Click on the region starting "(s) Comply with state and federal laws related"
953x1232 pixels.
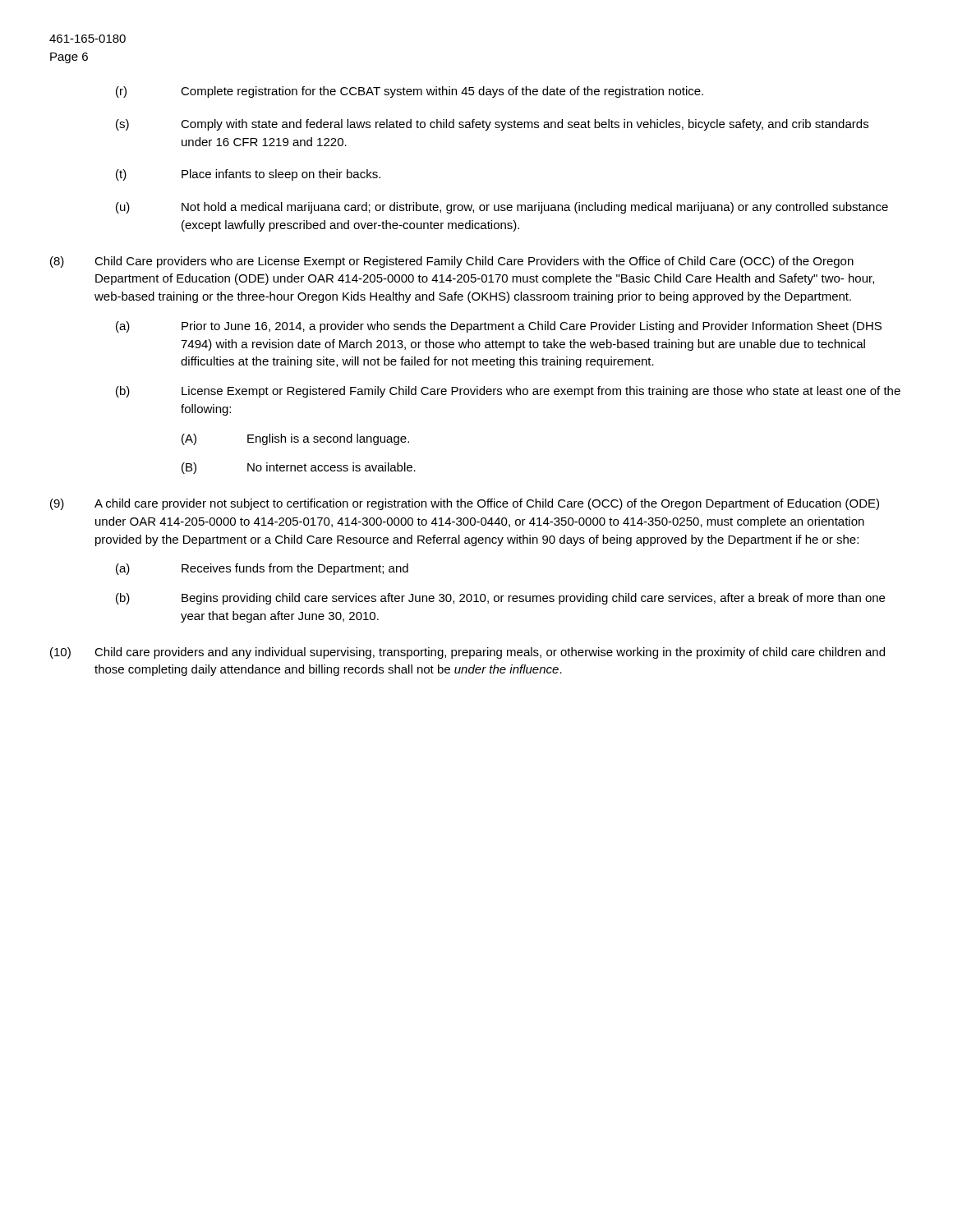[509, 133]
